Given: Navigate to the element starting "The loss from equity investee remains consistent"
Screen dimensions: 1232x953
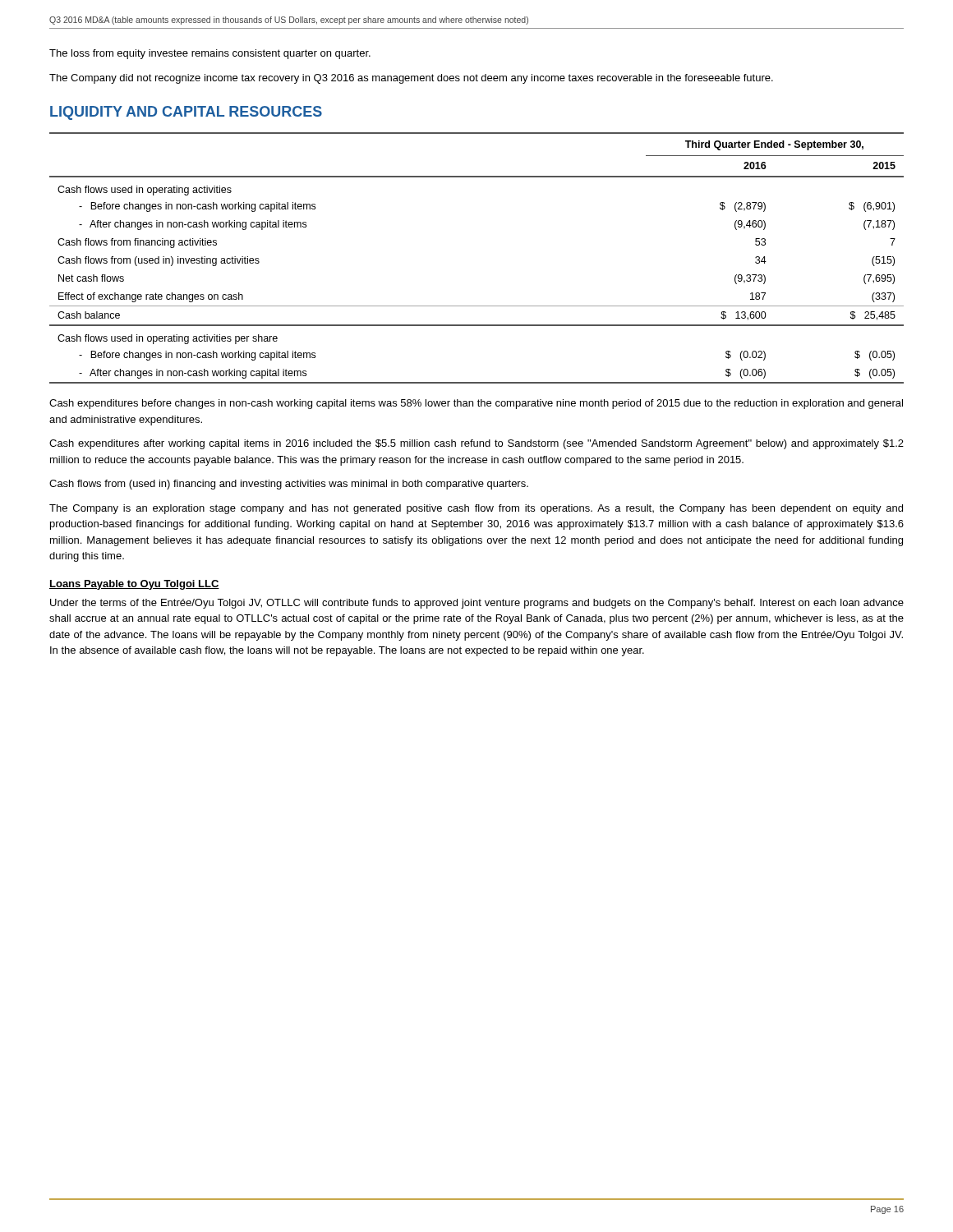Looking at the screenshot, I should (x=210, y=53).
